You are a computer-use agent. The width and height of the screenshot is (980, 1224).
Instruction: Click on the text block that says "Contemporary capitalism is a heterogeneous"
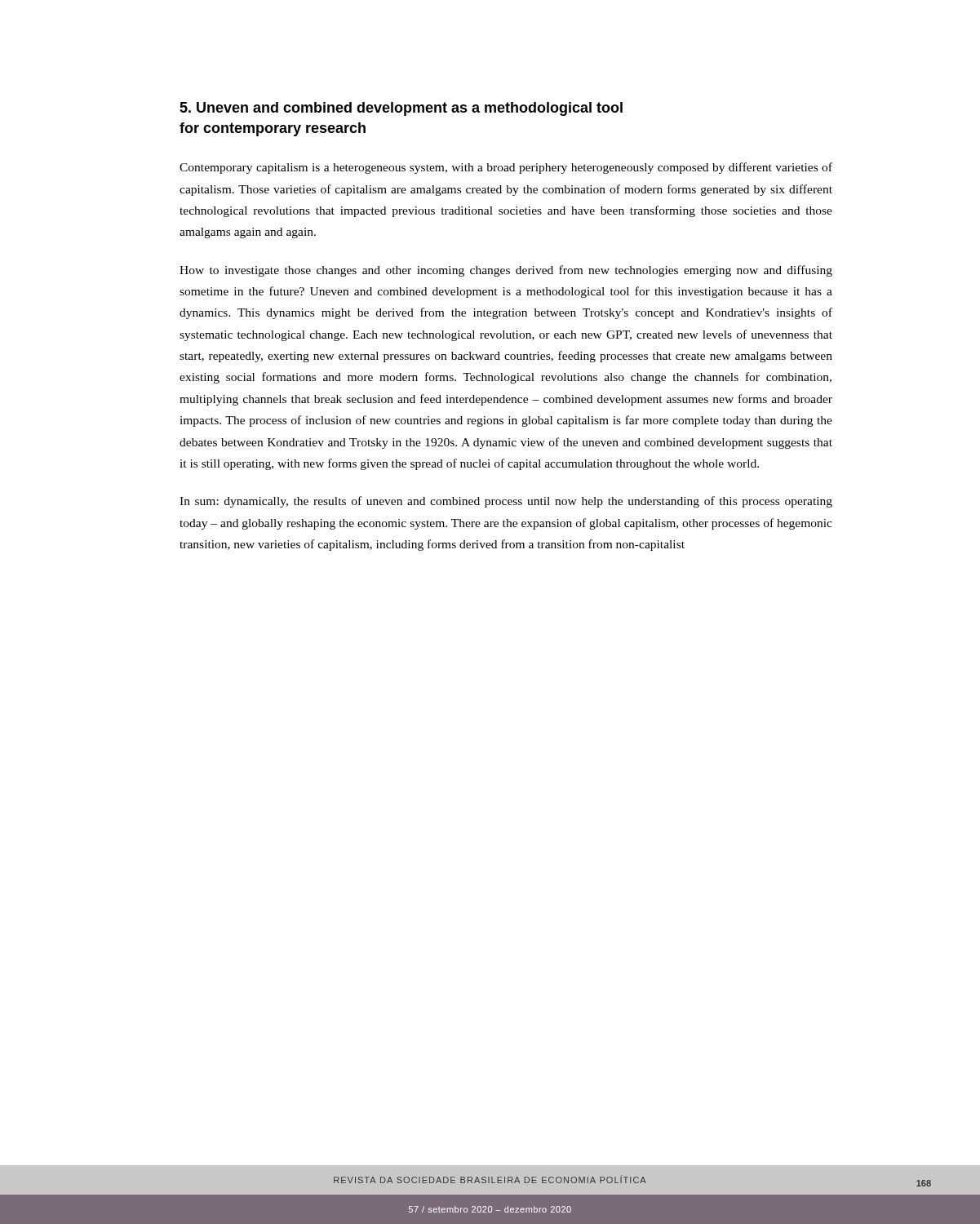(506, 199)
